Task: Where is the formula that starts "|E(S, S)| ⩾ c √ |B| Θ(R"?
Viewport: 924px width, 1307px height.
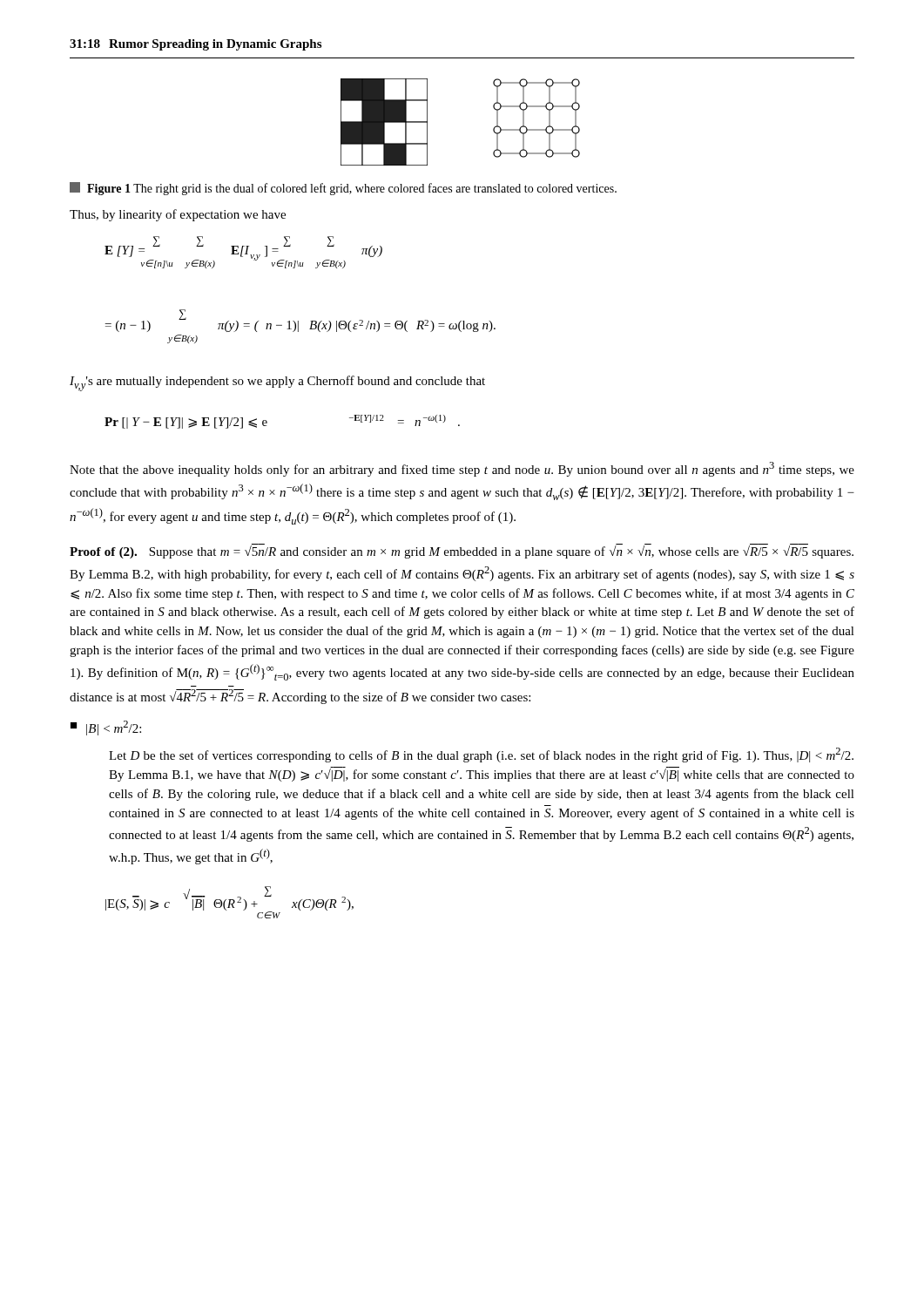Action: 300,903
